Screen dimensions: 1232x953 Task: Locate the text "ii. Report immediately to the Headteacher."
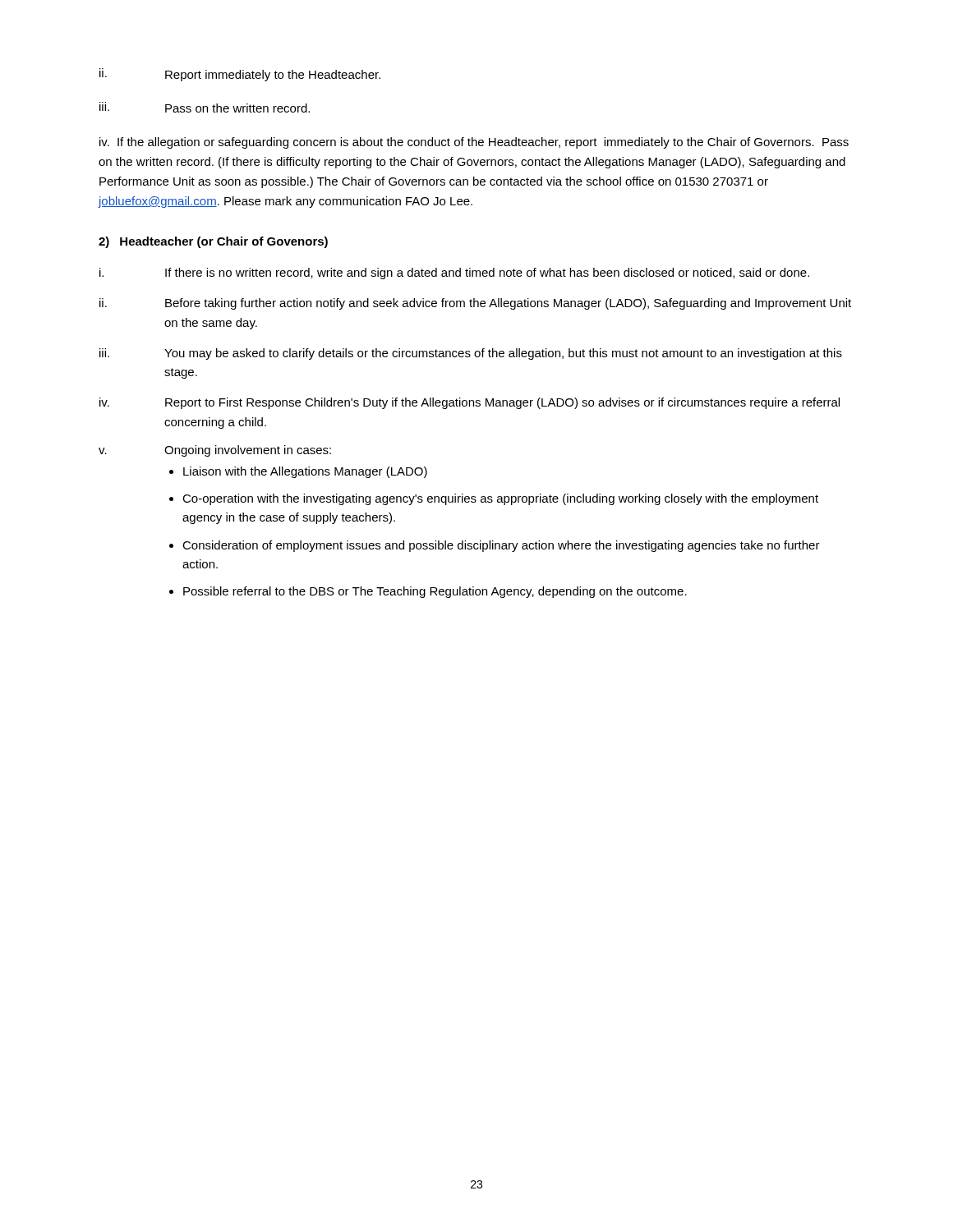pos(240,75)
